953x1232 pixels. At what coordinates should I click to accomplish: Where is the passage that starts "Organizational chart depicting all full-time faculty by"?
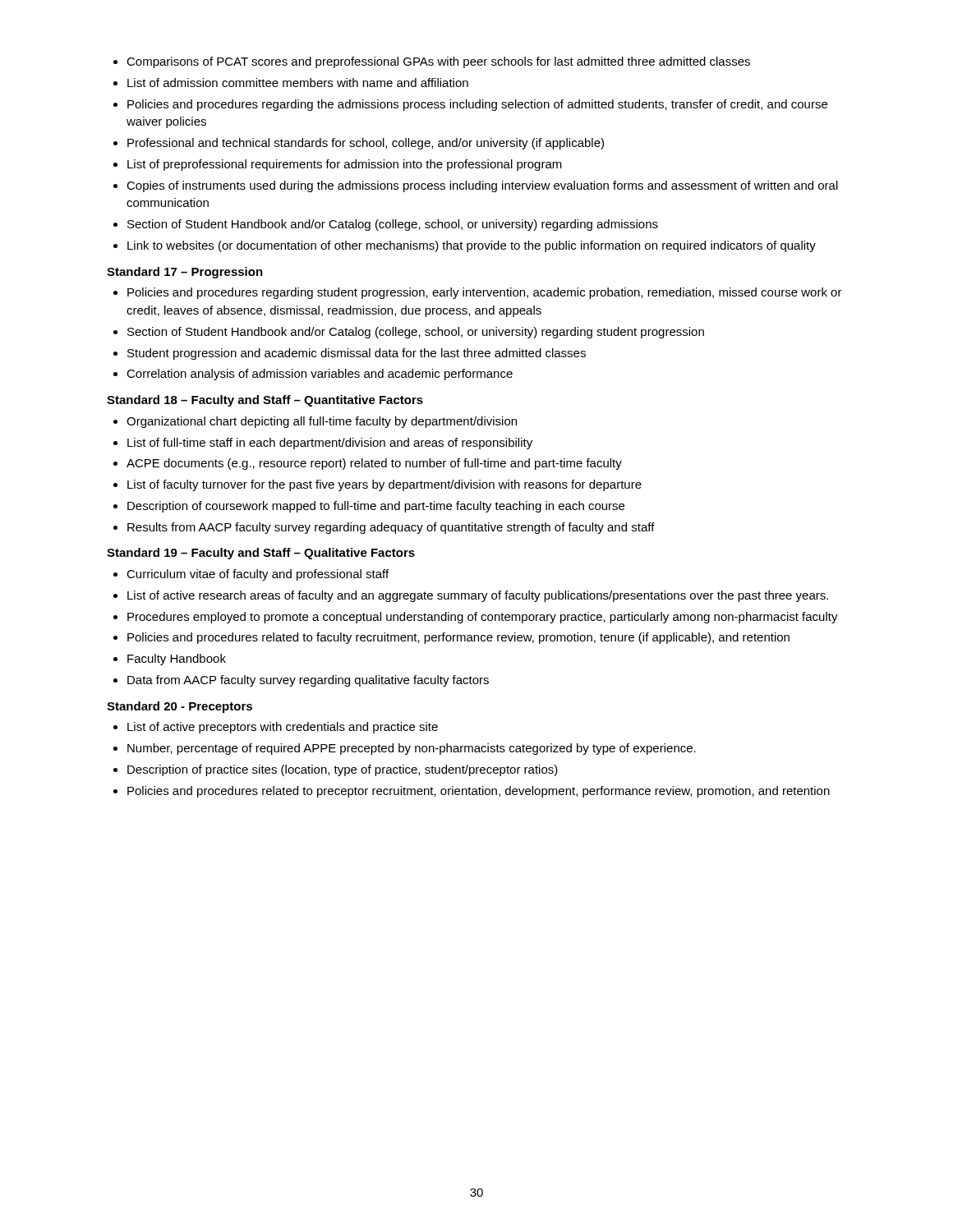click(x=486, y=421)
